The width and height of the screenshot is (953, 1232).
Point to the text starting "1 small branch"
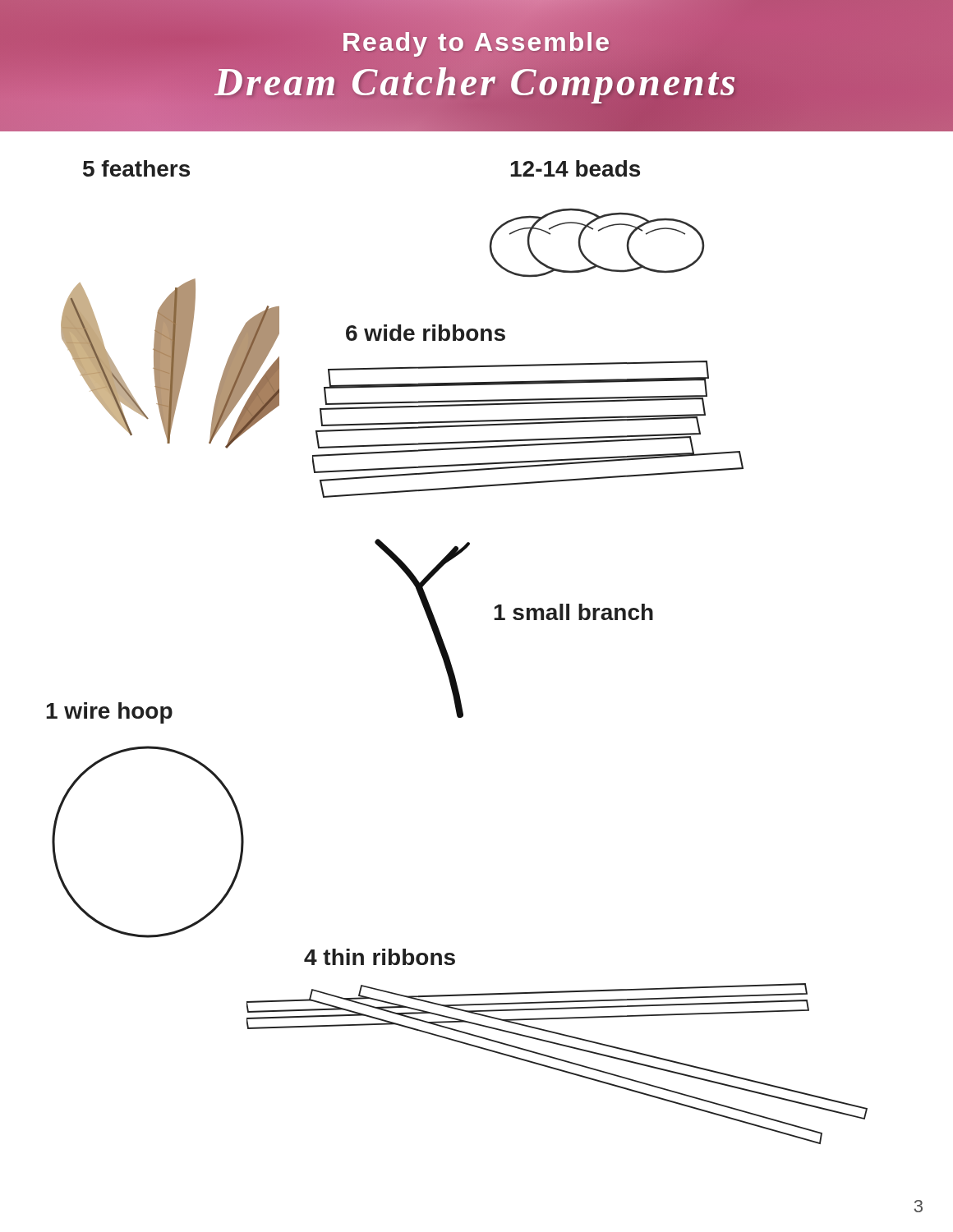573,612
